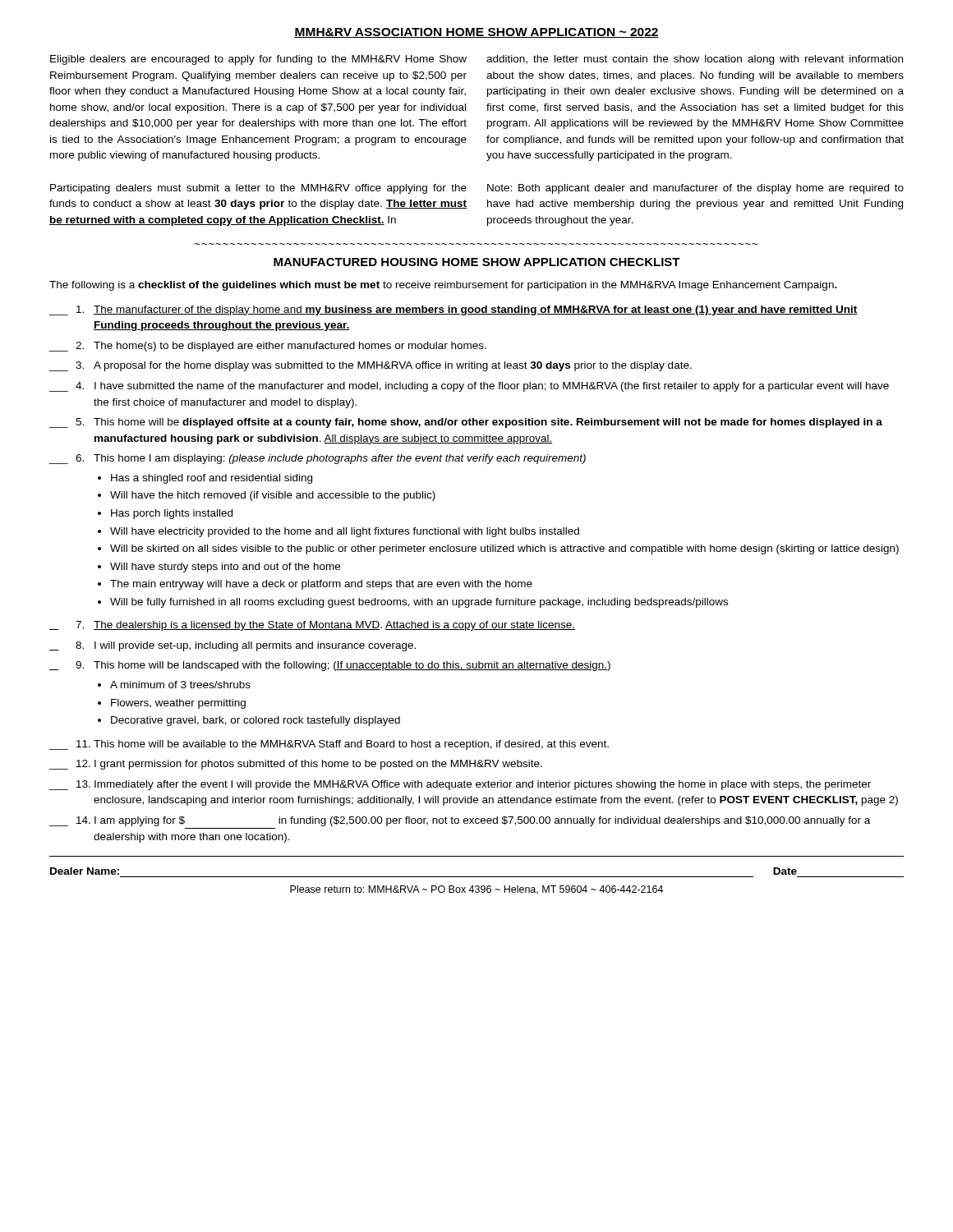Click on the text with the text "Dealer Name: Date"

476,869
